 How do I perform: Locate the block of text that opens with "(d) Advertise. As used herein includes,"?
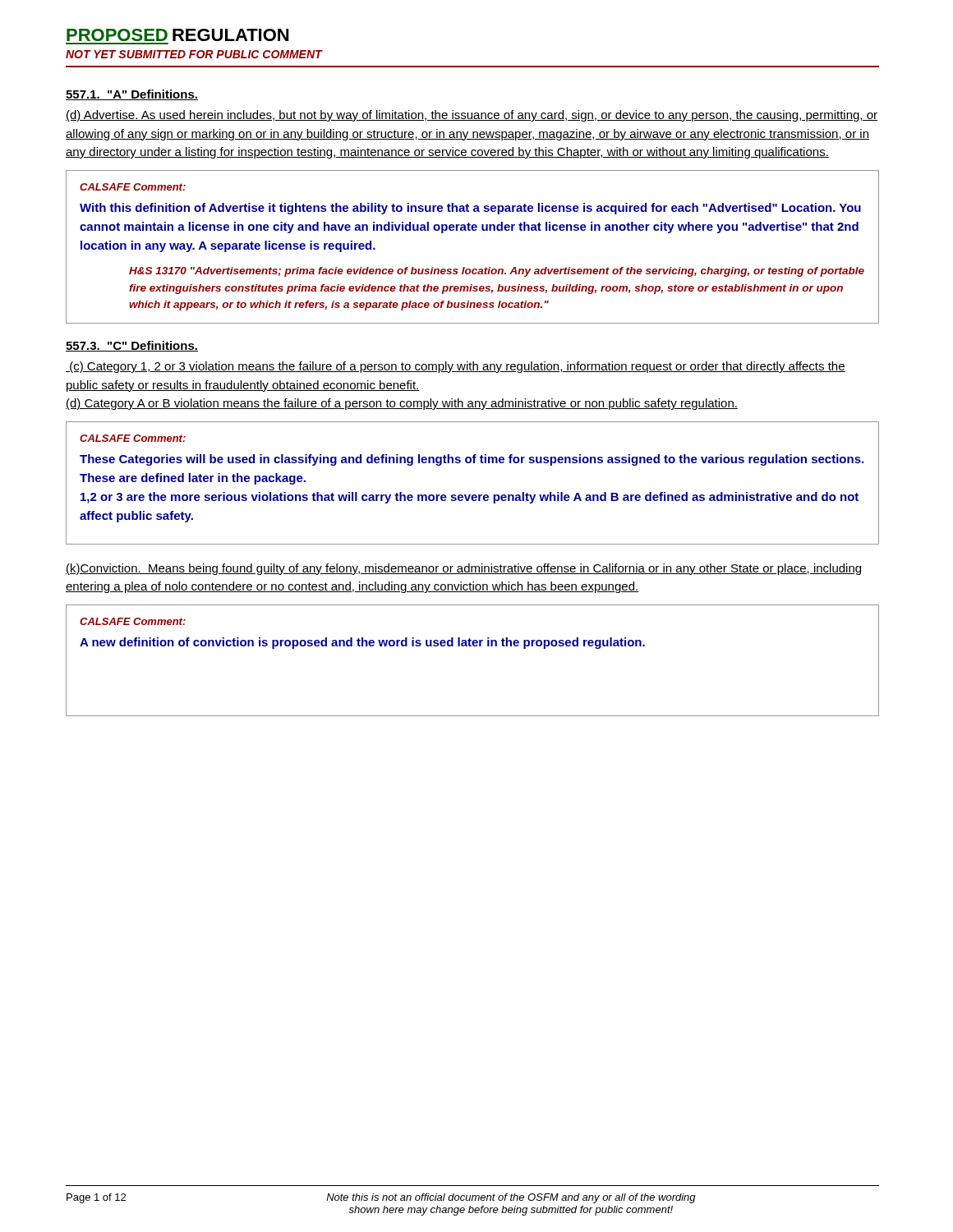pos(472,133)
